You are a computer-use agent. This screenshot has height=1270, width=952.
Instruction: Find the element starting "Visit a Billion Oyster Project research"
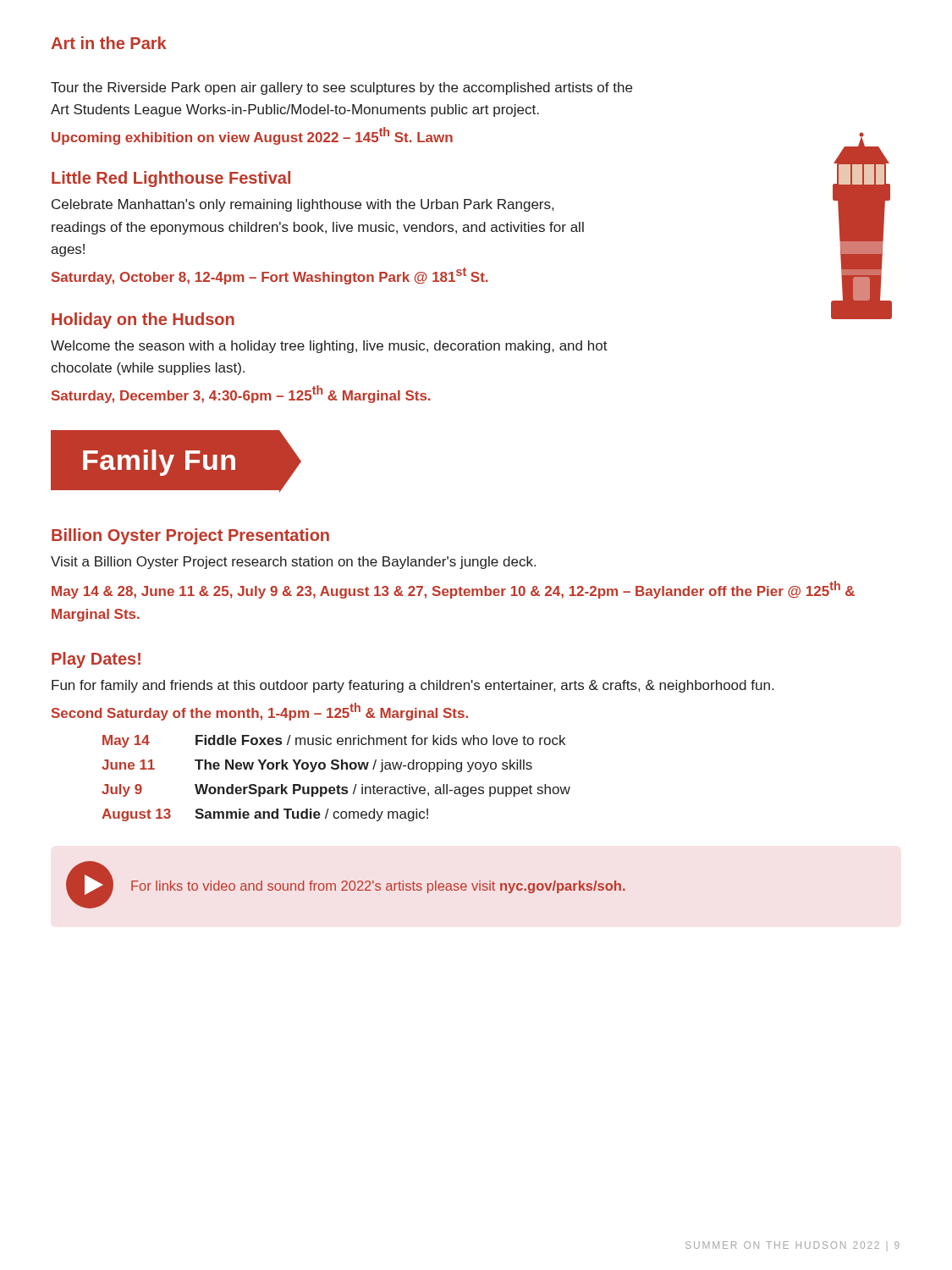coord(294,562)
